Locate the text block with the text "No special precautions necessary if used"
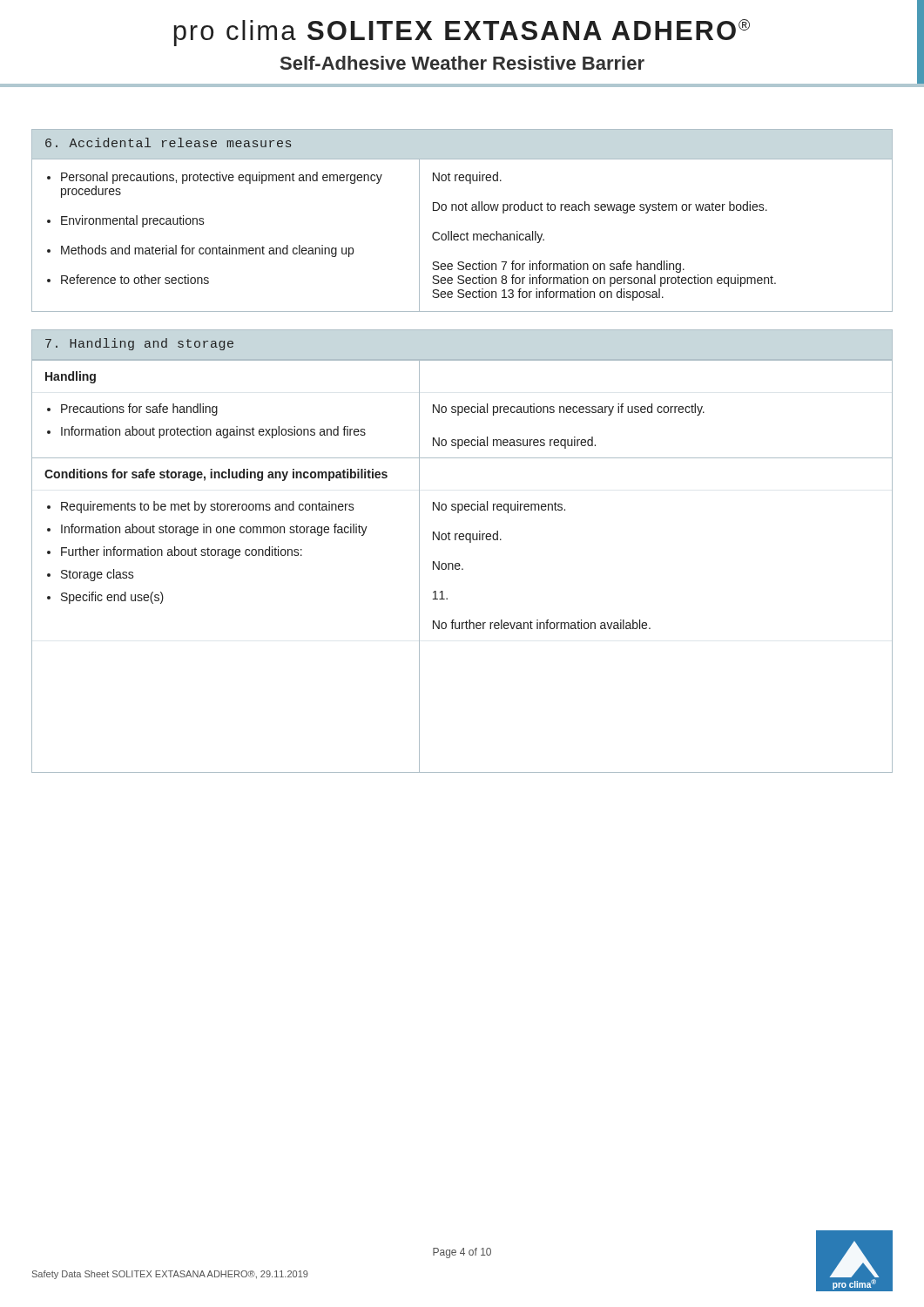Screen dimensions: 1307x924 pyautogui.click(x=568, y=409)
